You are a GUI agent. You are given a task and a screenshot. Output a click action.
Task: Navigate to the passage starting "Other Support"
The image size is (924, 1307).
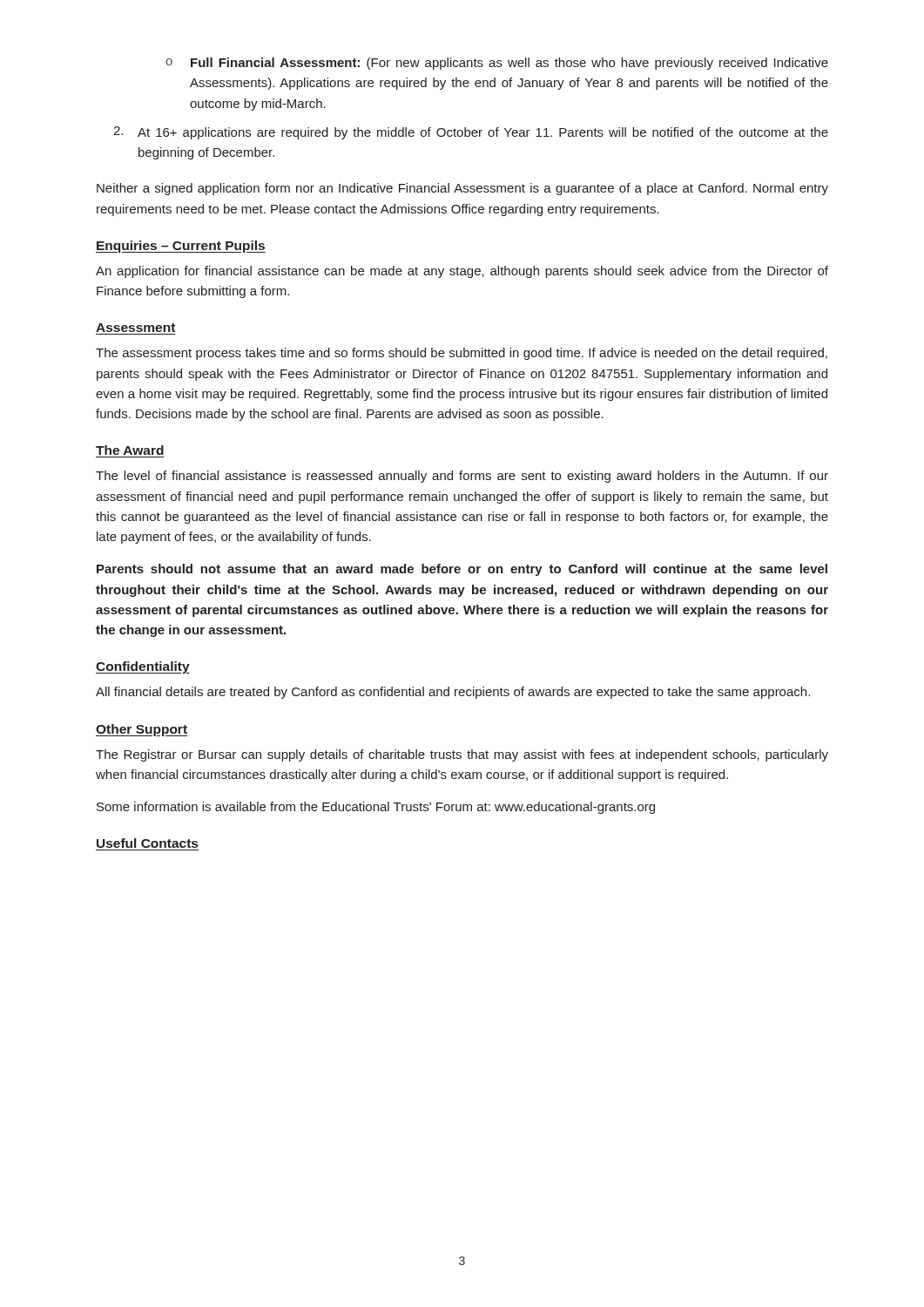[x=142, y=728]
